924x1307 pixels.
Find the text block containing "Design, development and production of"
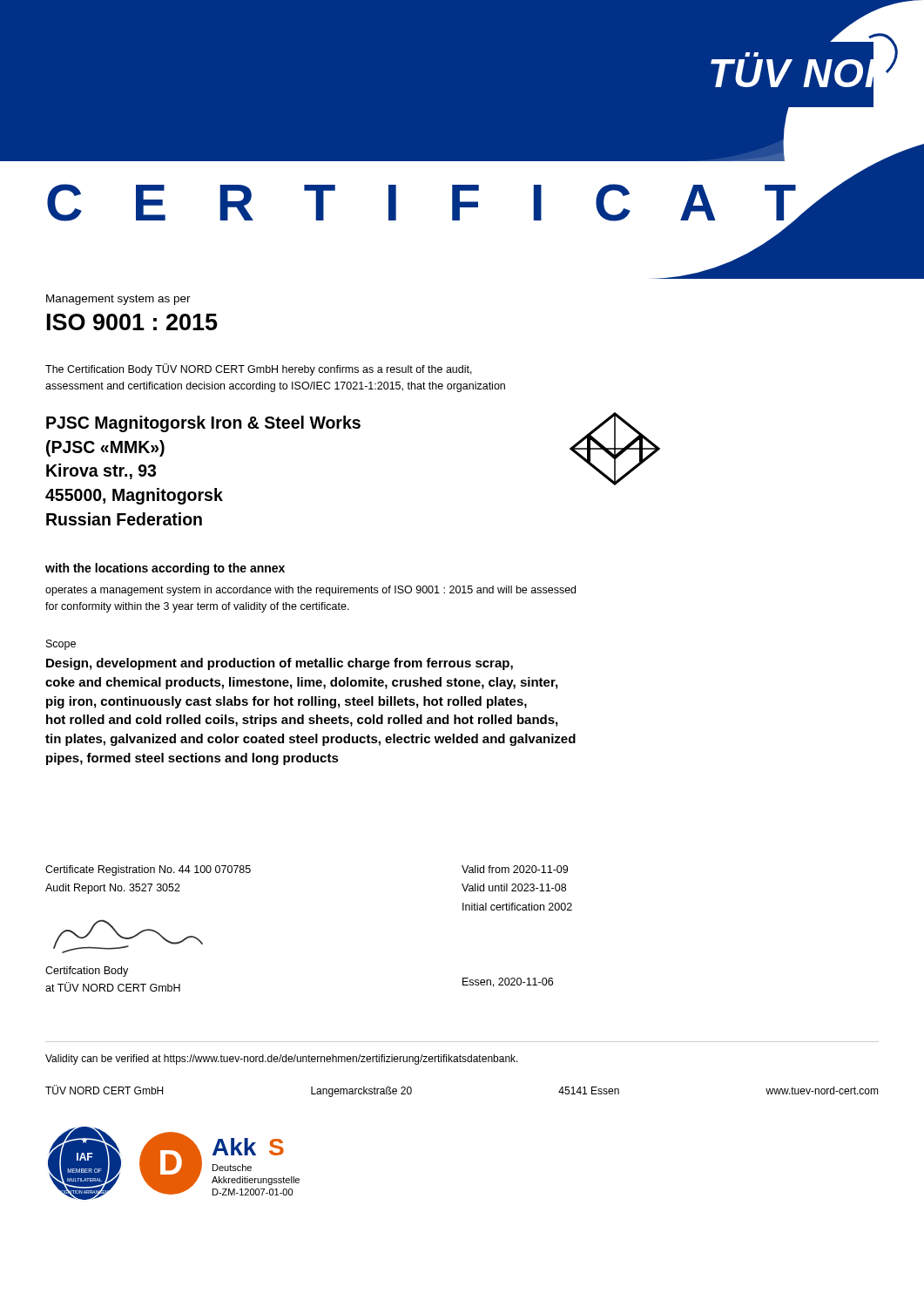pos(311,710)
